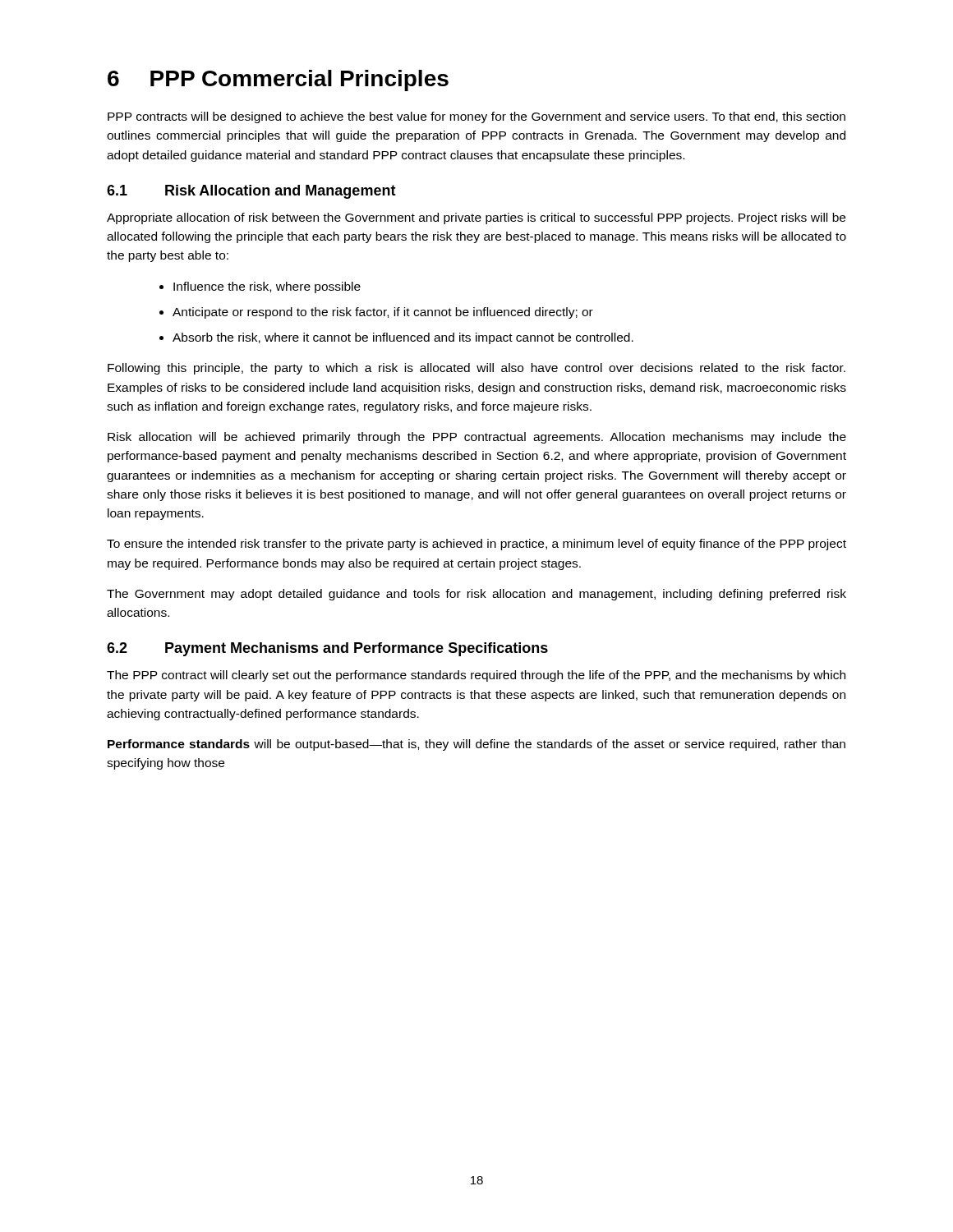Viewport: 953px width, 1232px height.
Task: Select the text block with the text "Appropriate allocation of risk"
Action: [476, 236]
